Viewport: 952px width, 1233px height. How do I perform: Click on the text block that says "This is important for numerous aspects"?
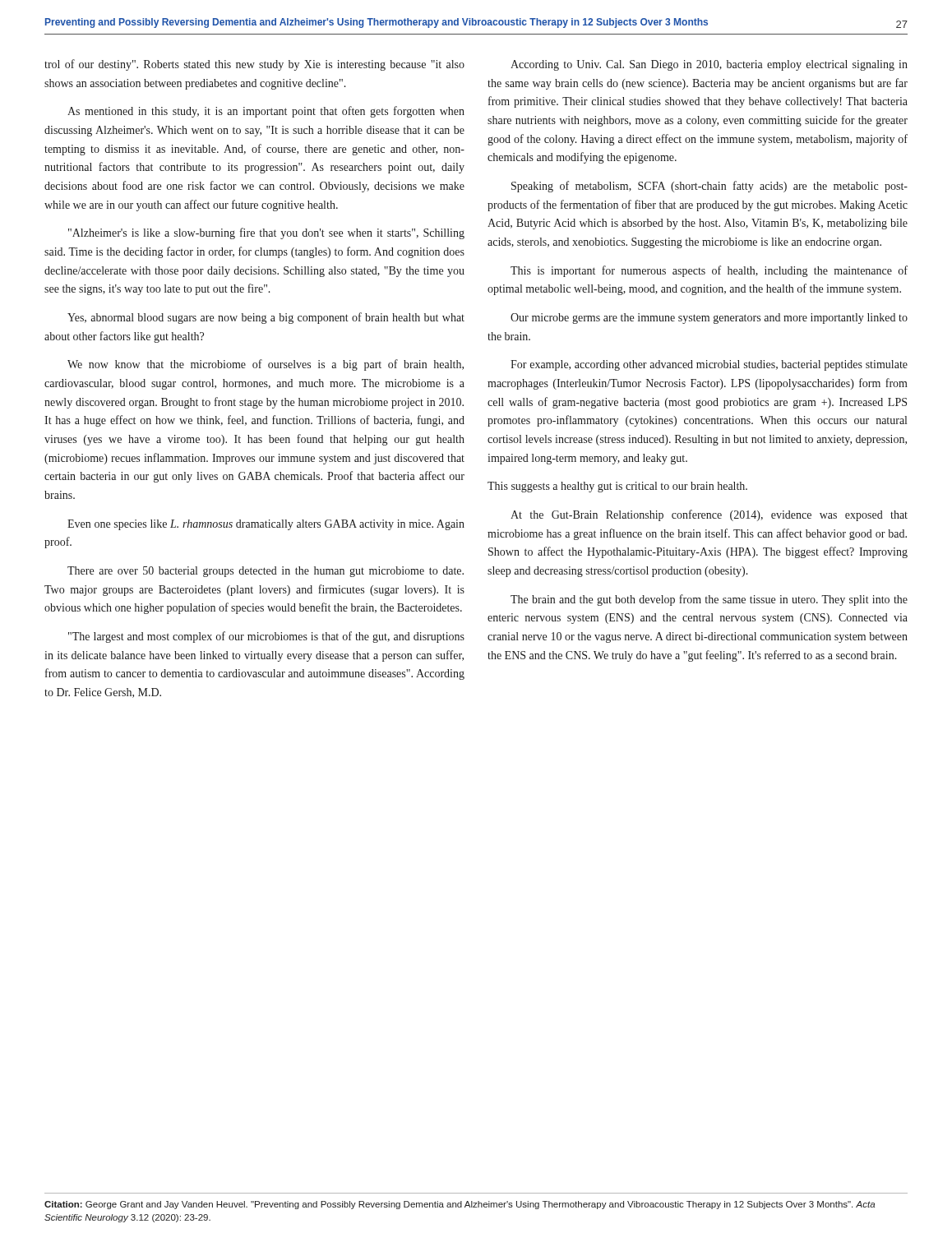coord(698,280)
